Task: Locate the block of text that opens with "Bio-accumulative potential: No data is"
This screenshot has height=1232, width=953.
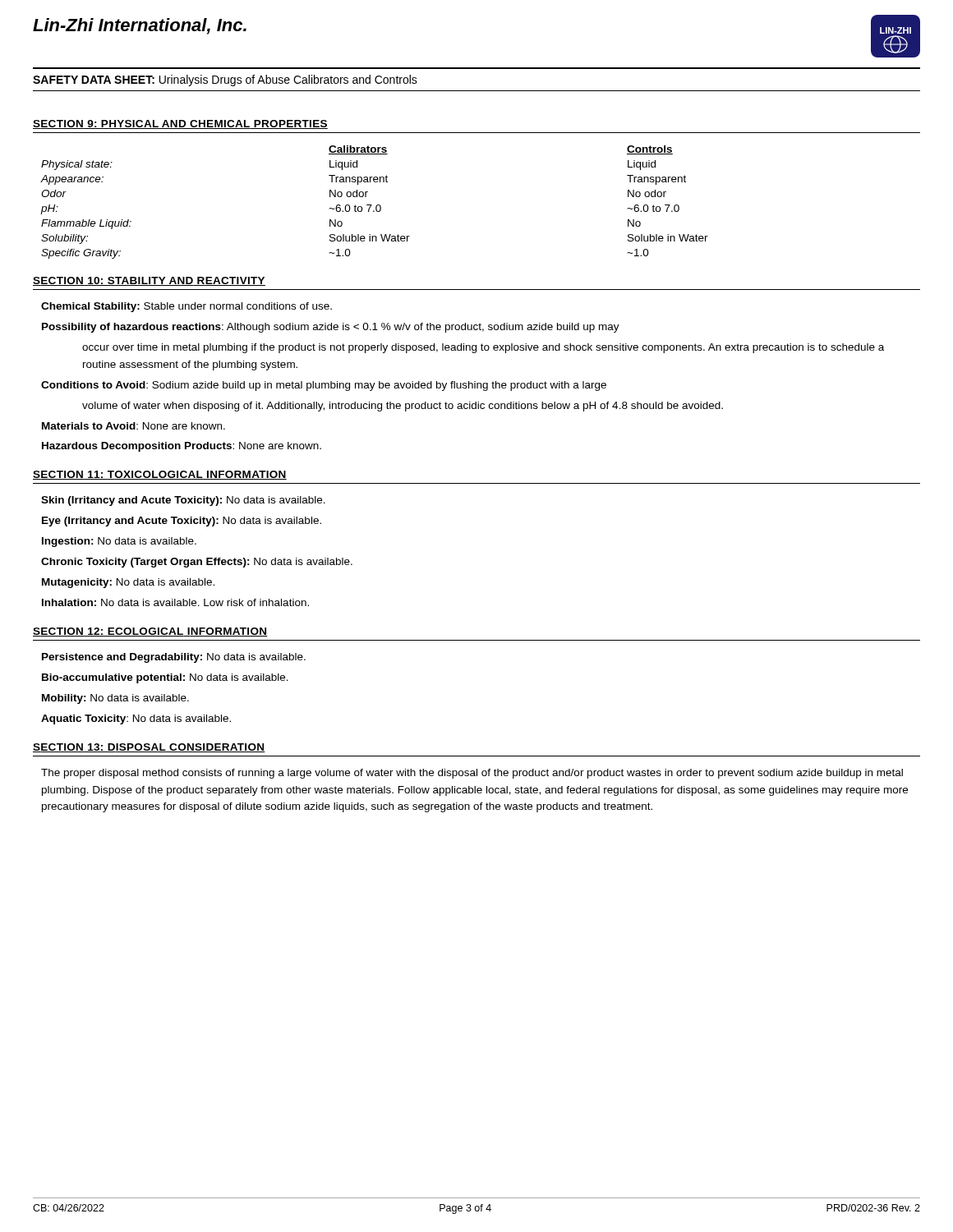Action: pyautogui.click(x=165, y=677)
